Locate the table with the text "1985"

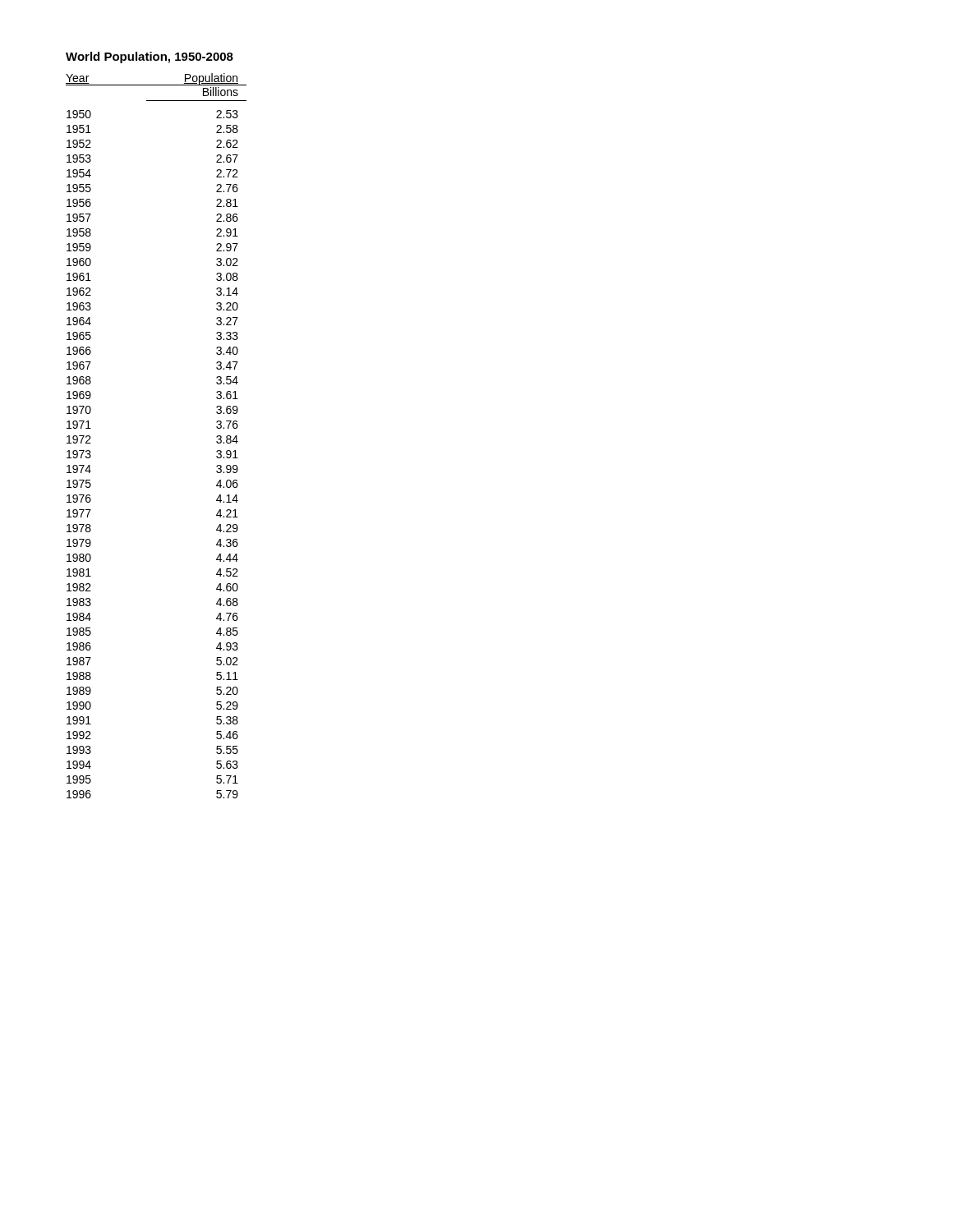pos(476,437)
